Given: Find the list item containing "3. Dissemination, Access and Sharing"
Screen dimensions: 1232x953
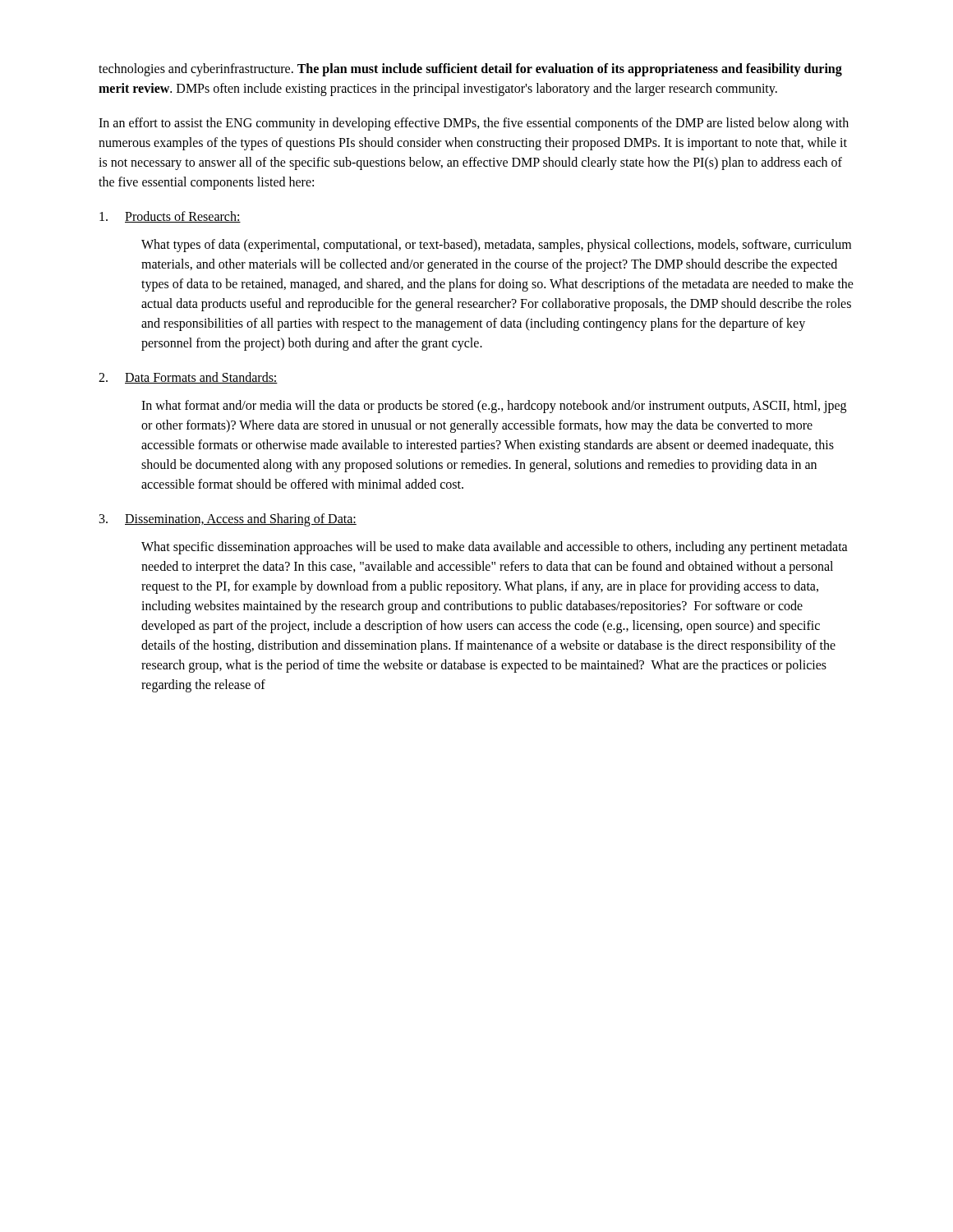Looking at the screenshot, I should click(x=476, y=602).
